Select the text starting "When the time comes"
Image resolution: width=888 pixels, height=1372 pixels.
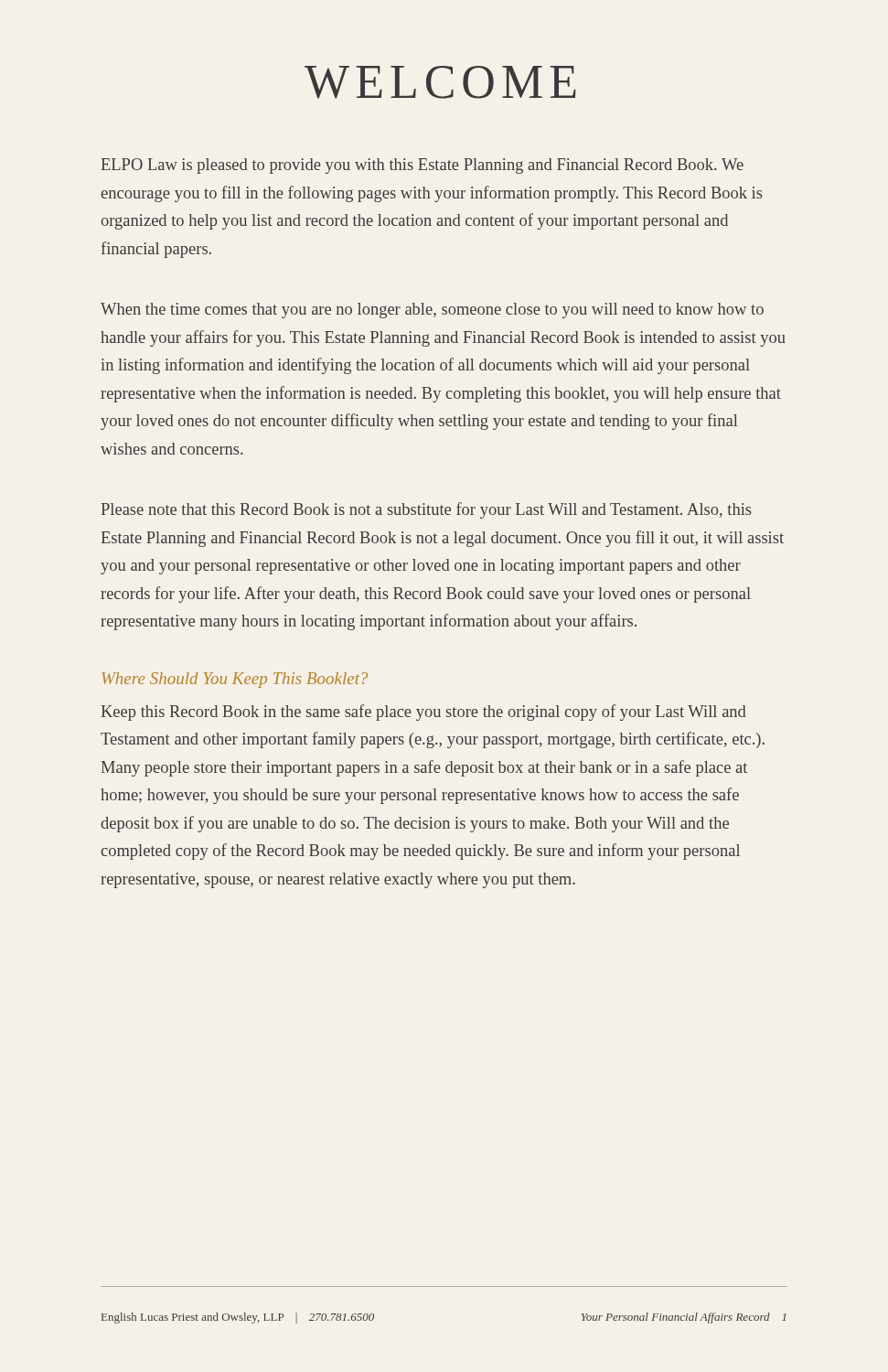click(x=443, y=379)
